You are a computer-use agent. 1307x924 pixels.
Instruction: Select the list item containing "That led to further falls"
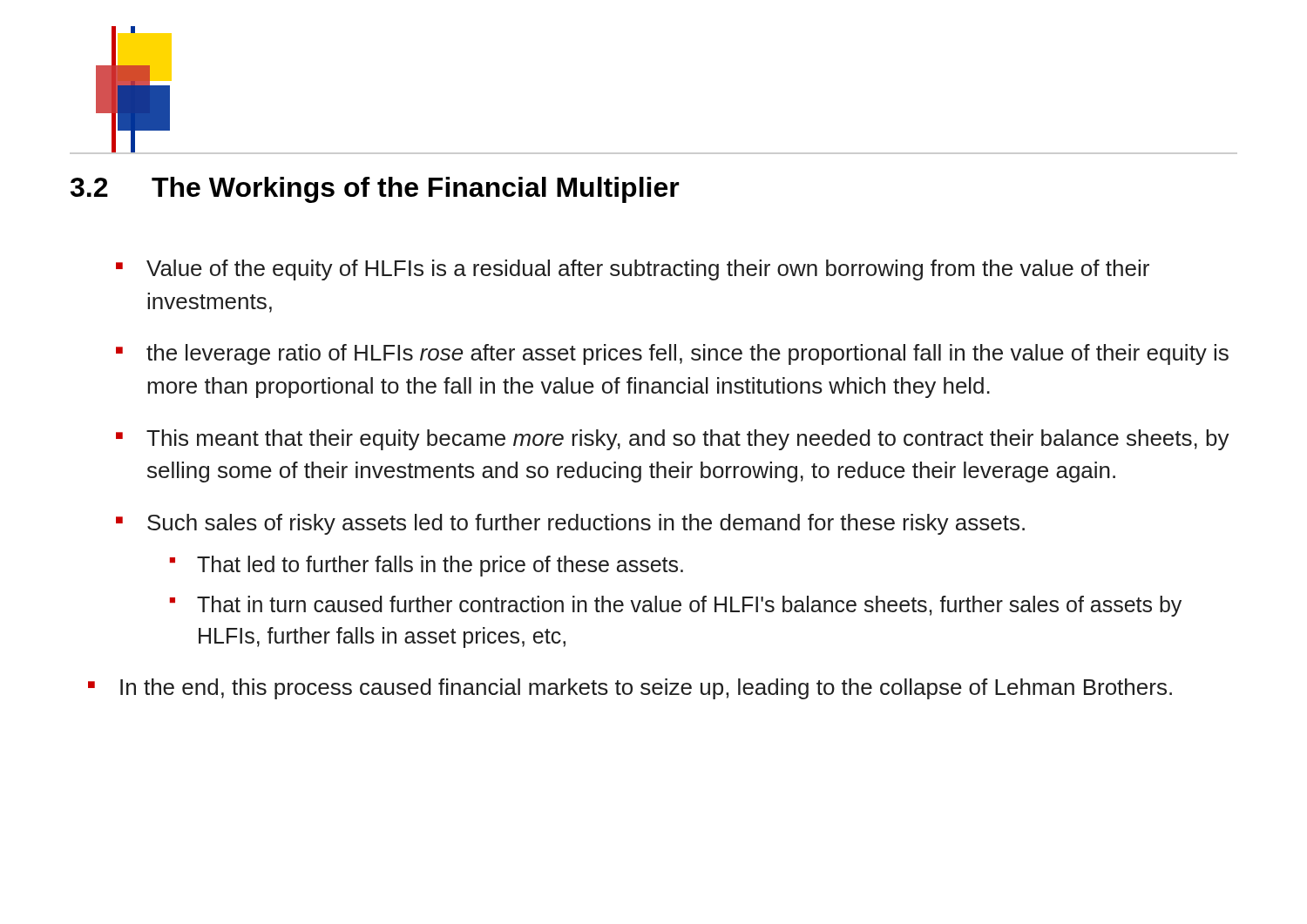coord(441,564)
